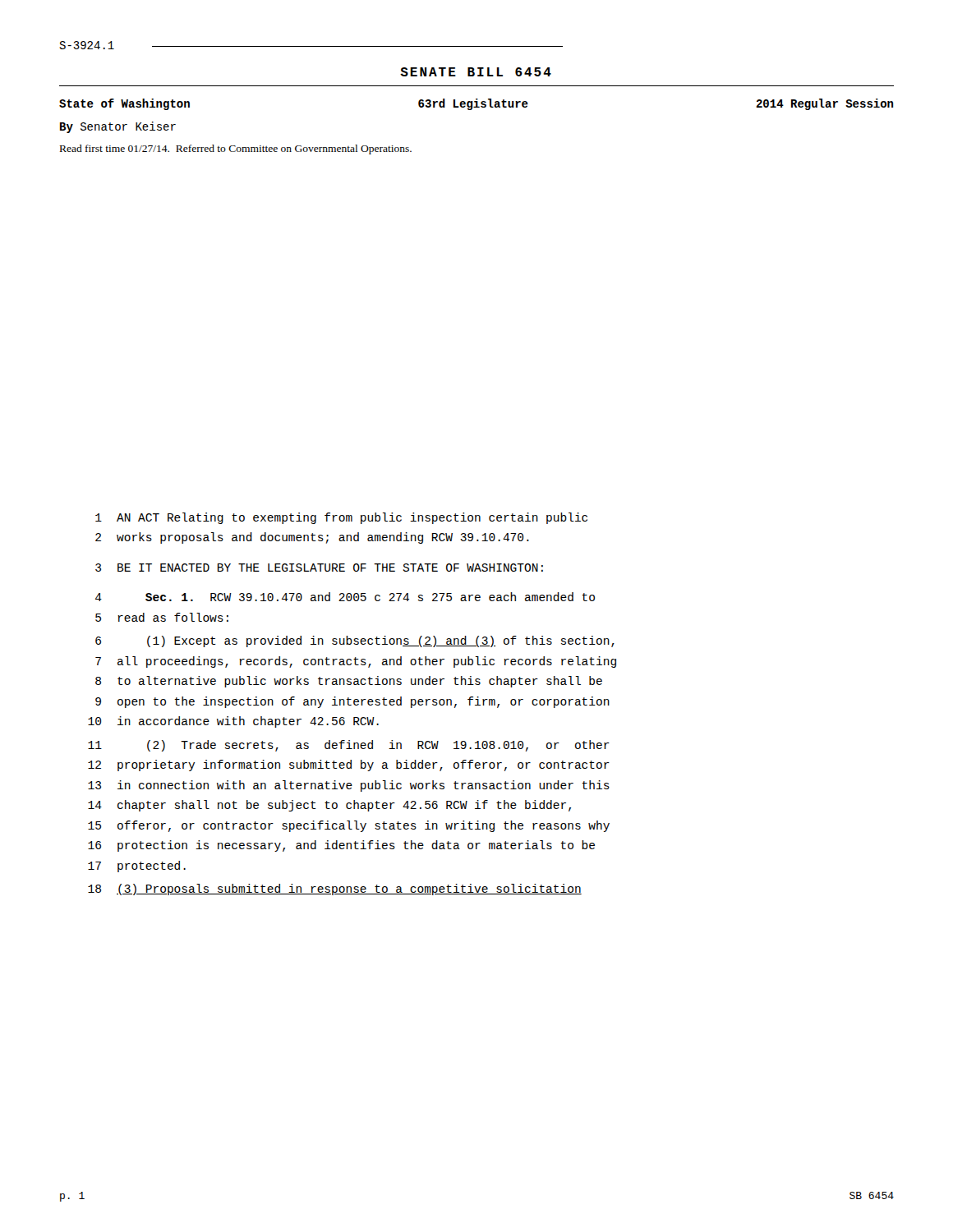Screen dimensions: 1232x953
Task: Point to the block starting "11 (2) Trade secrets, as"
Action: 476,746
